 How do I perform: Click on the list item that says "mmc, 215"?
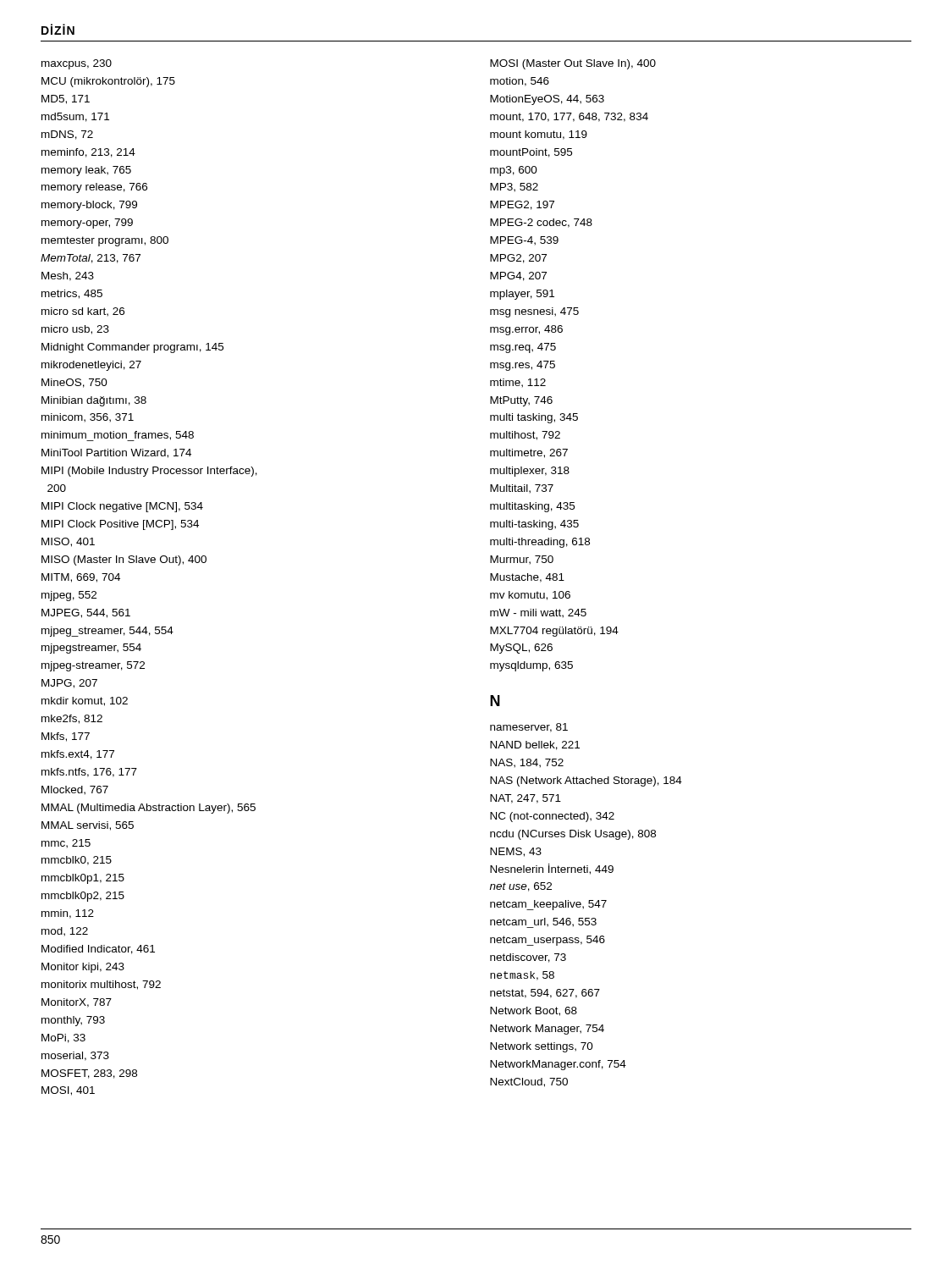tap(66, 843)
